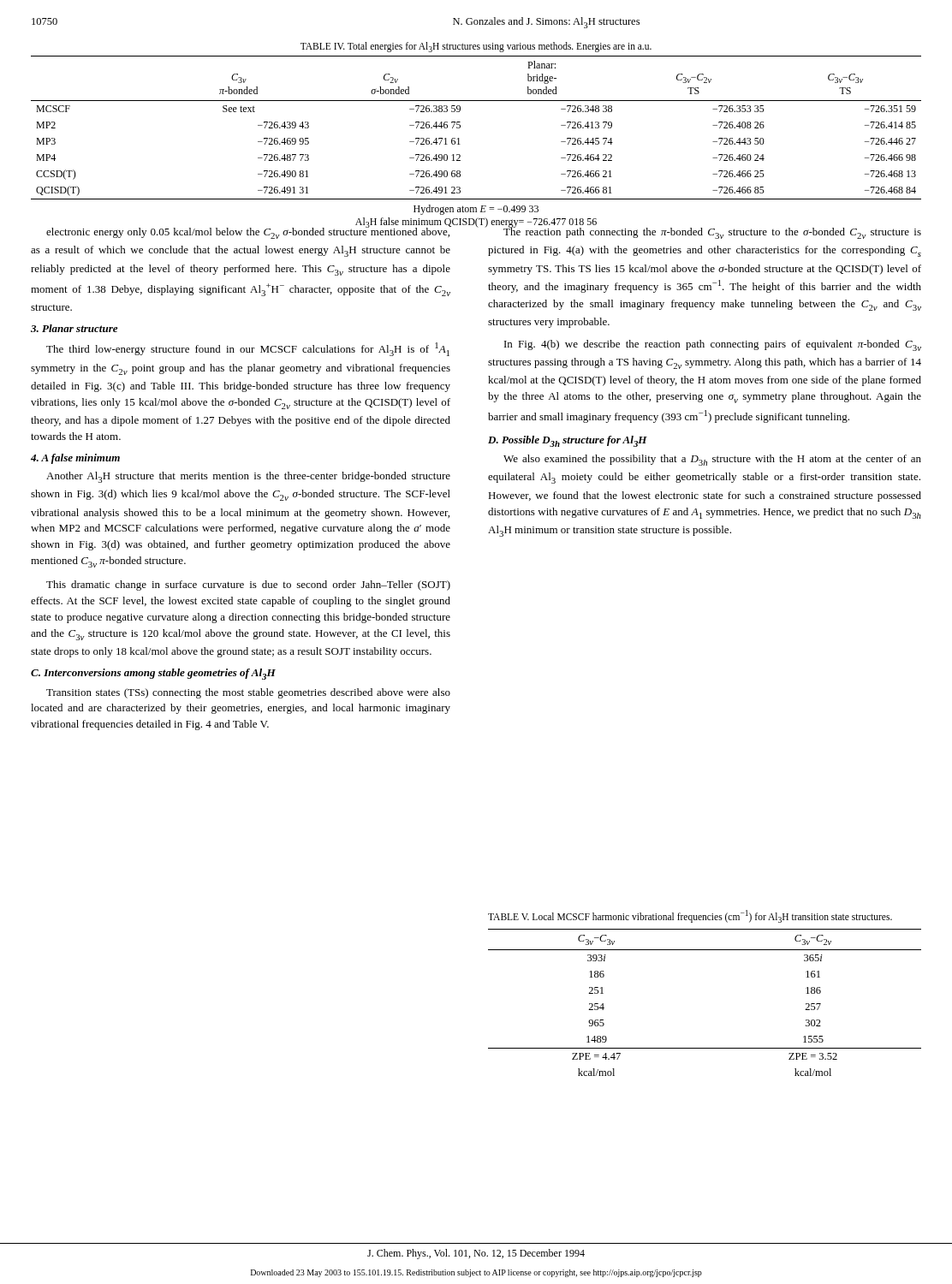The image size is (952, 1284).
Task: Locate the block of text that opens with "electronic energy only 0.05 kcal/mol"
Action: click(x=241, y=270)
